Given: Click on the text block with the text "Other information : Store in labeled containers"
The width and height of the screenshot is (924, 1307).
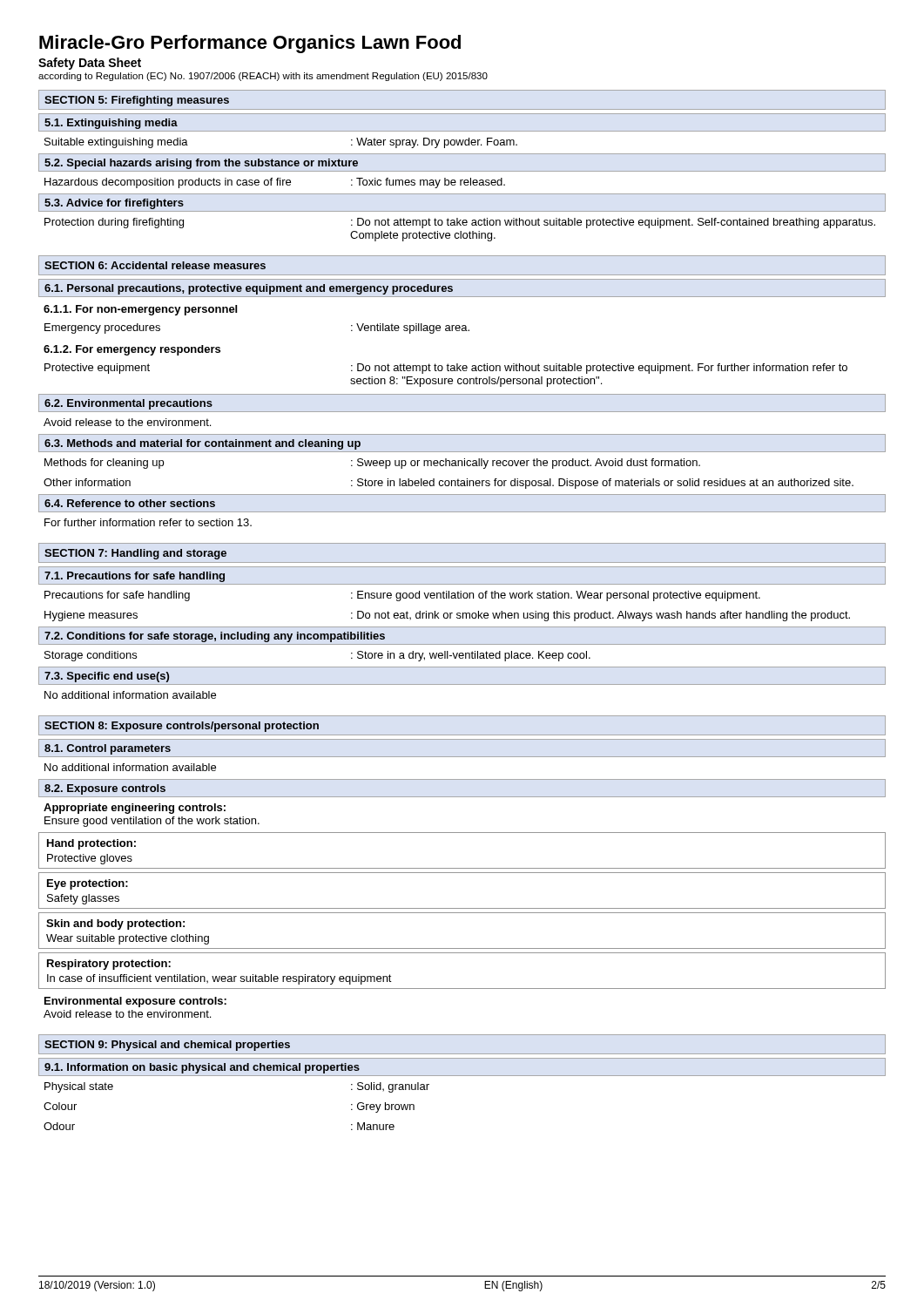Looking at the screenshot, I should click(462, 482).
